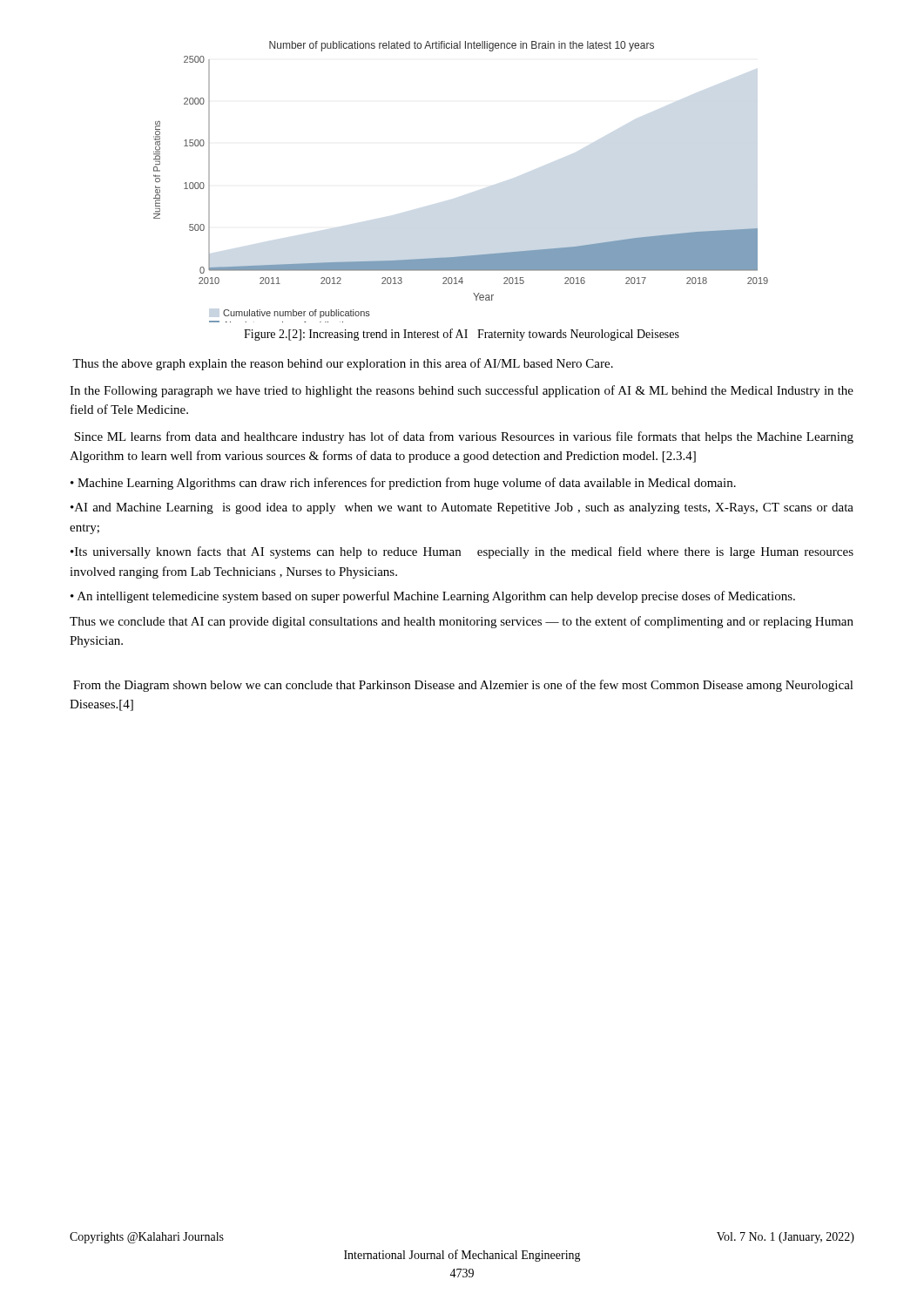Locate the passage starting "From the Diagram shown below"
Screen dimensions: 1307x924
462,694
